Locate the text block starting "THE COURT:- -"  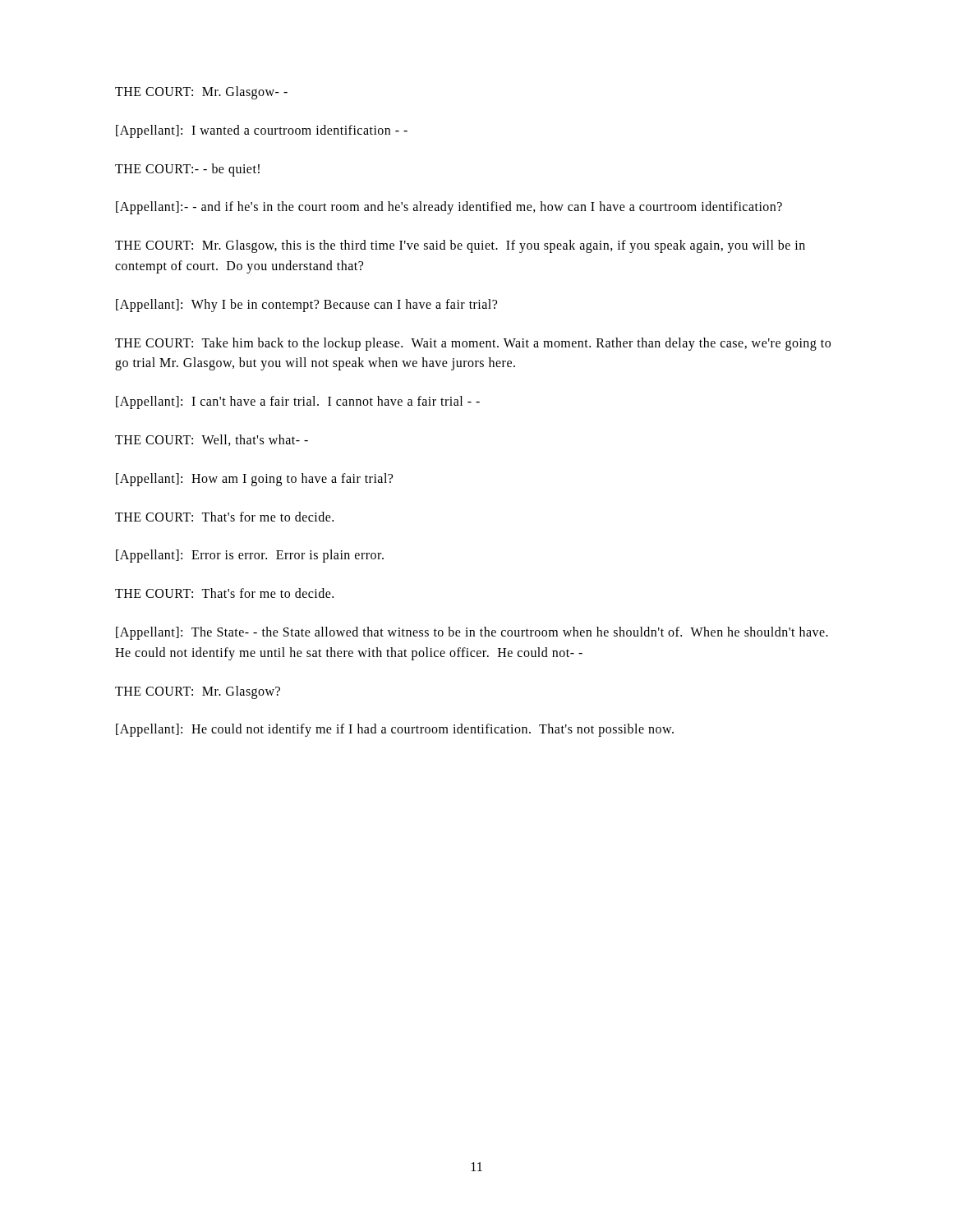coord(188,168)
